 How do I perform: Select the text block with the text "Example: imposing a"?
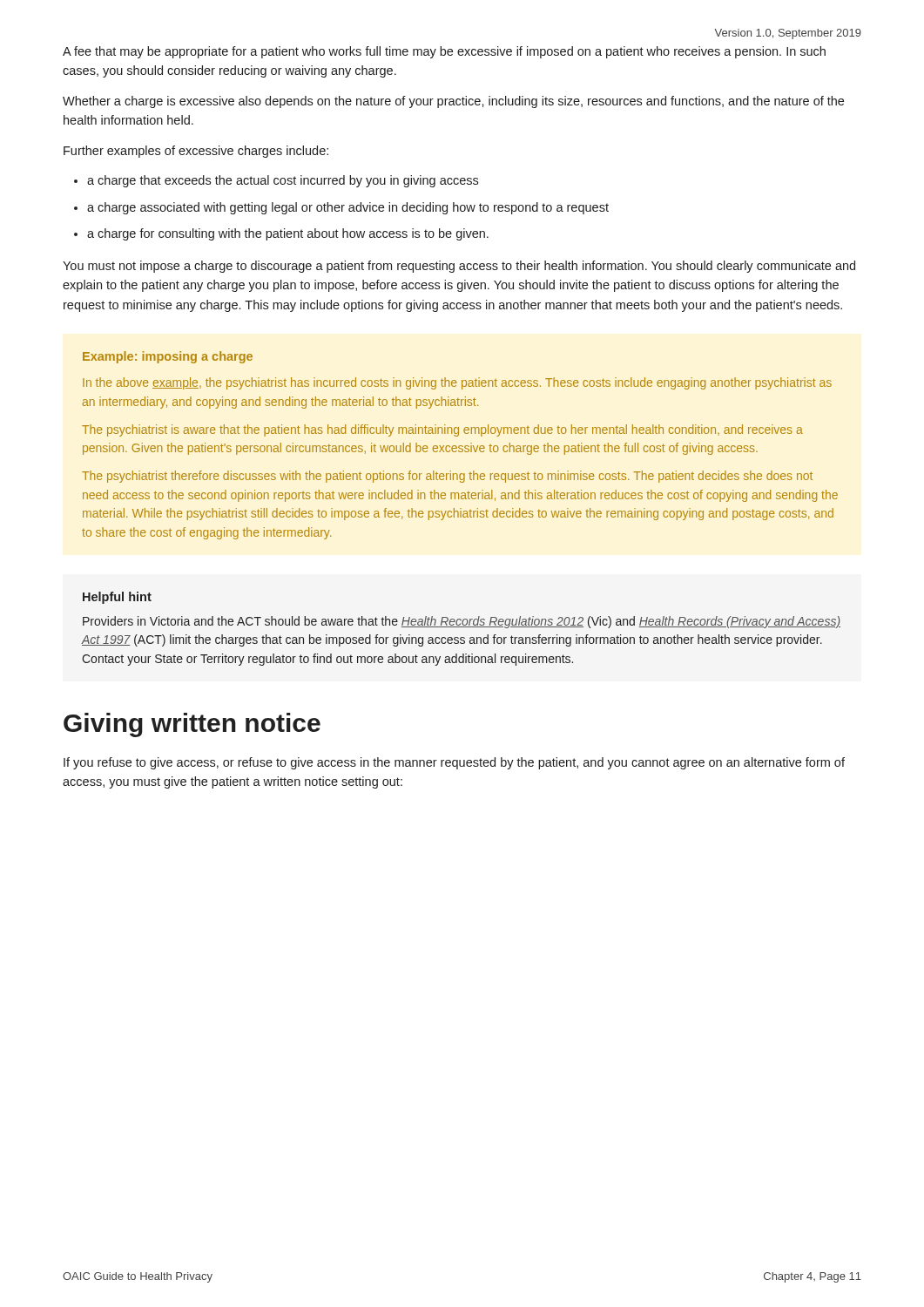[462, 446]
